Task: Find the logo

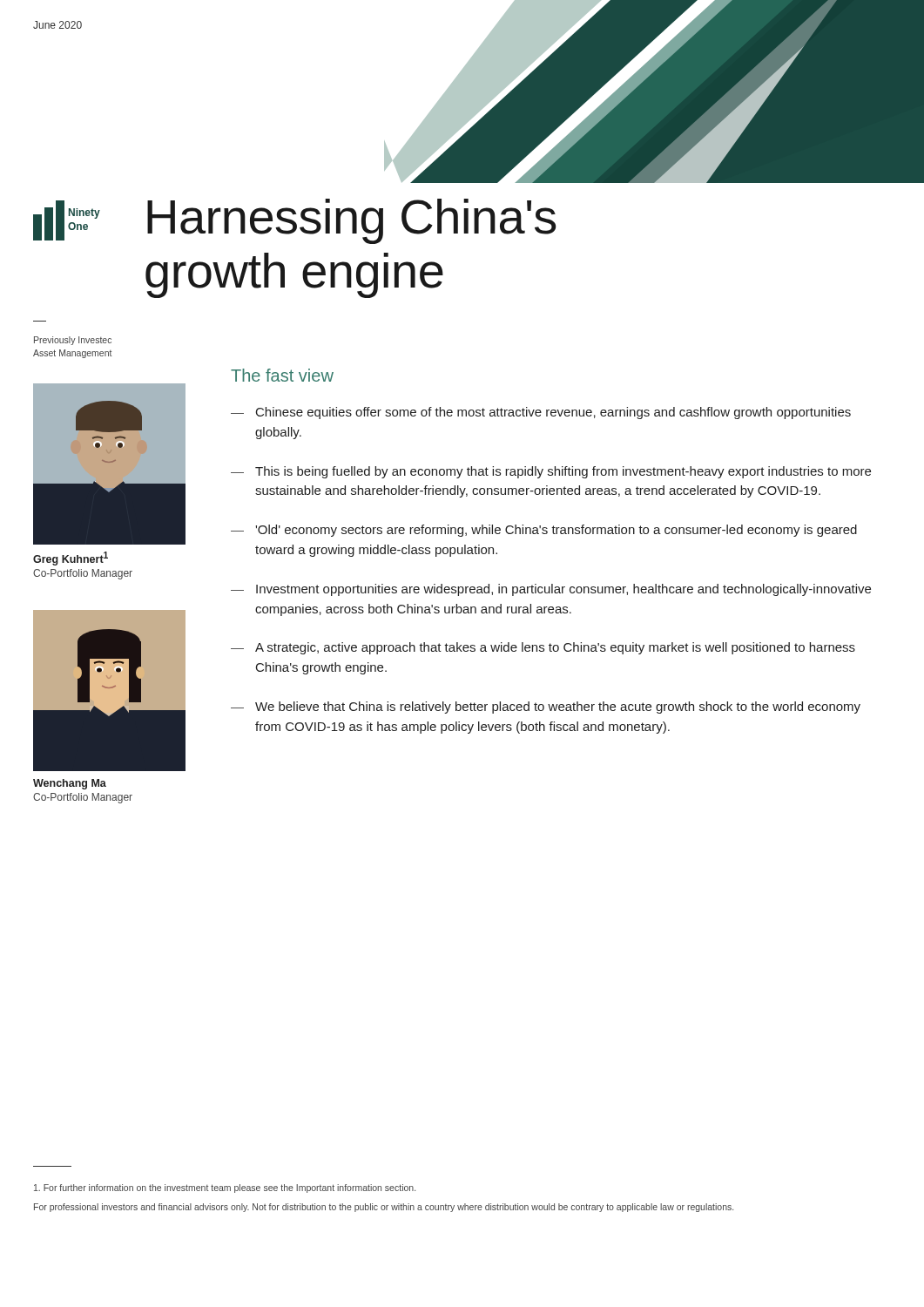Action: 81,223
